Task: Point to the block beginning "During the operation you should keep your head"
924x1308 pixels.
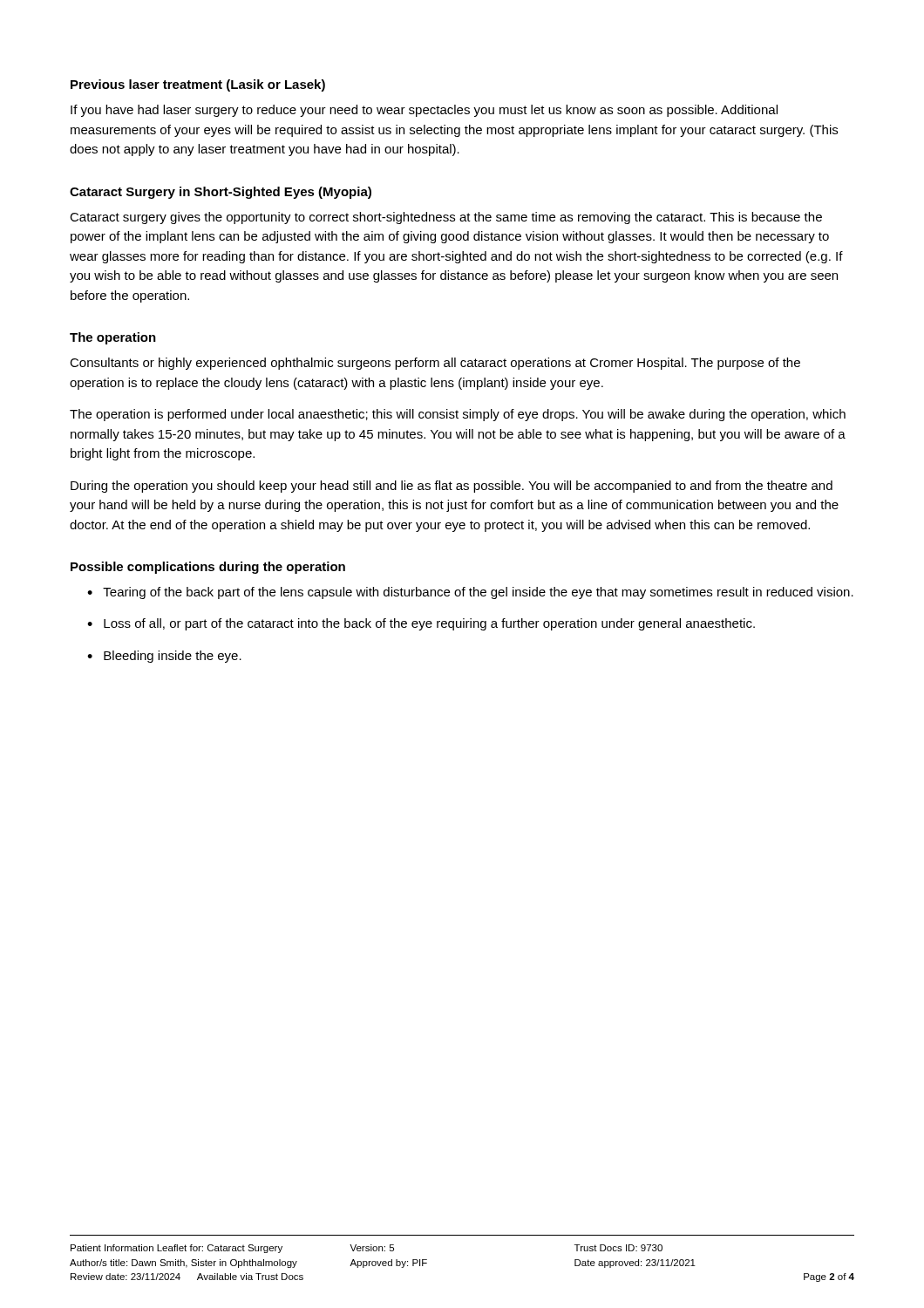Action: point(454,504)
